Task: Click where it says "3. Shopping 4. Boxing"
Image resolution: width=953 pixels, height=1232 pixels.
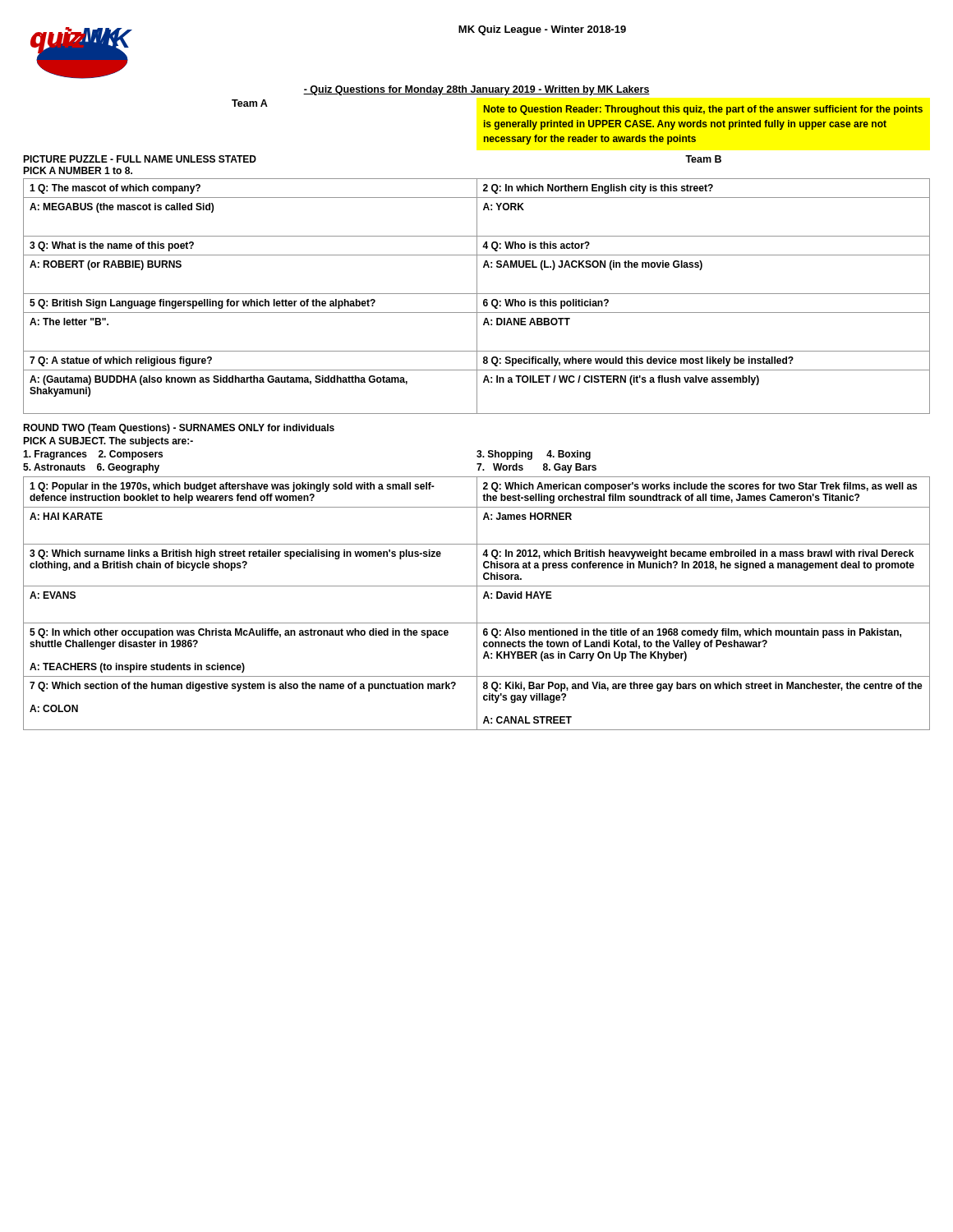Action: [x=534, y=454]
